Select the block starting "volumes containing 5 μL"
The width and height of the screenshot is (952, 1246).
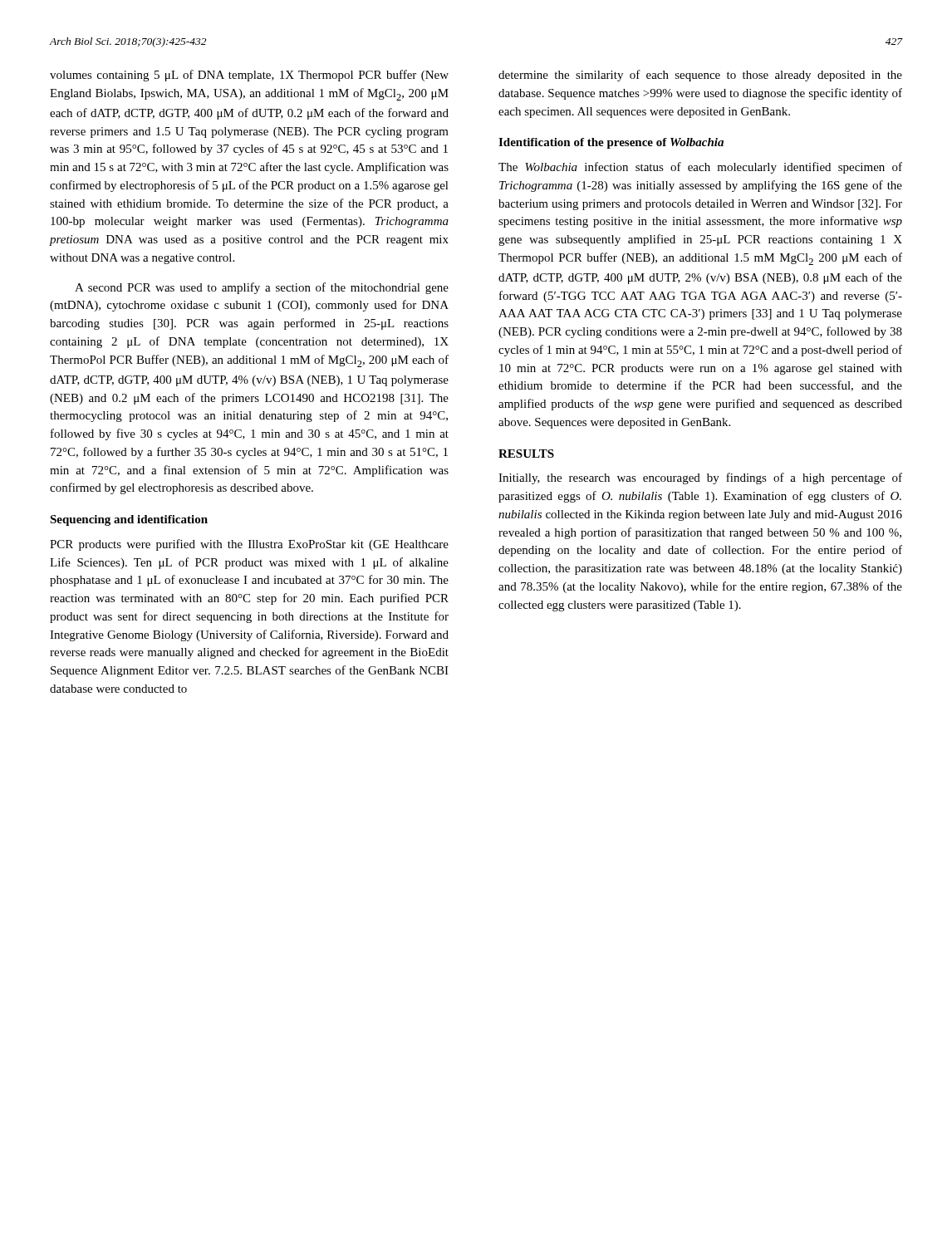[249, 167]
